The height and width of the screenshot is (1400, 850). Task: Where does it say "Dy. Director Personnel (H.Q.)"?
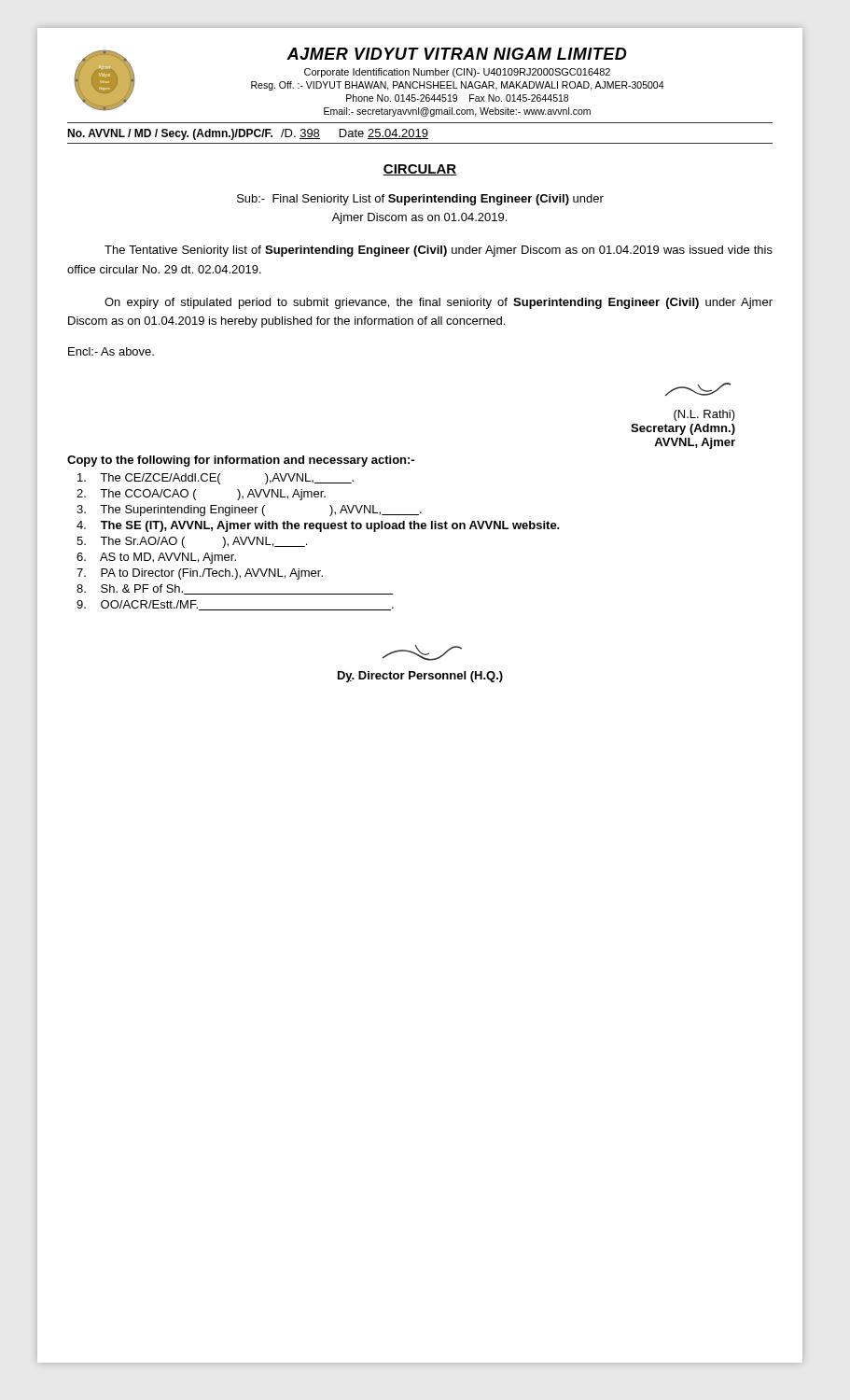click(420, 661)
